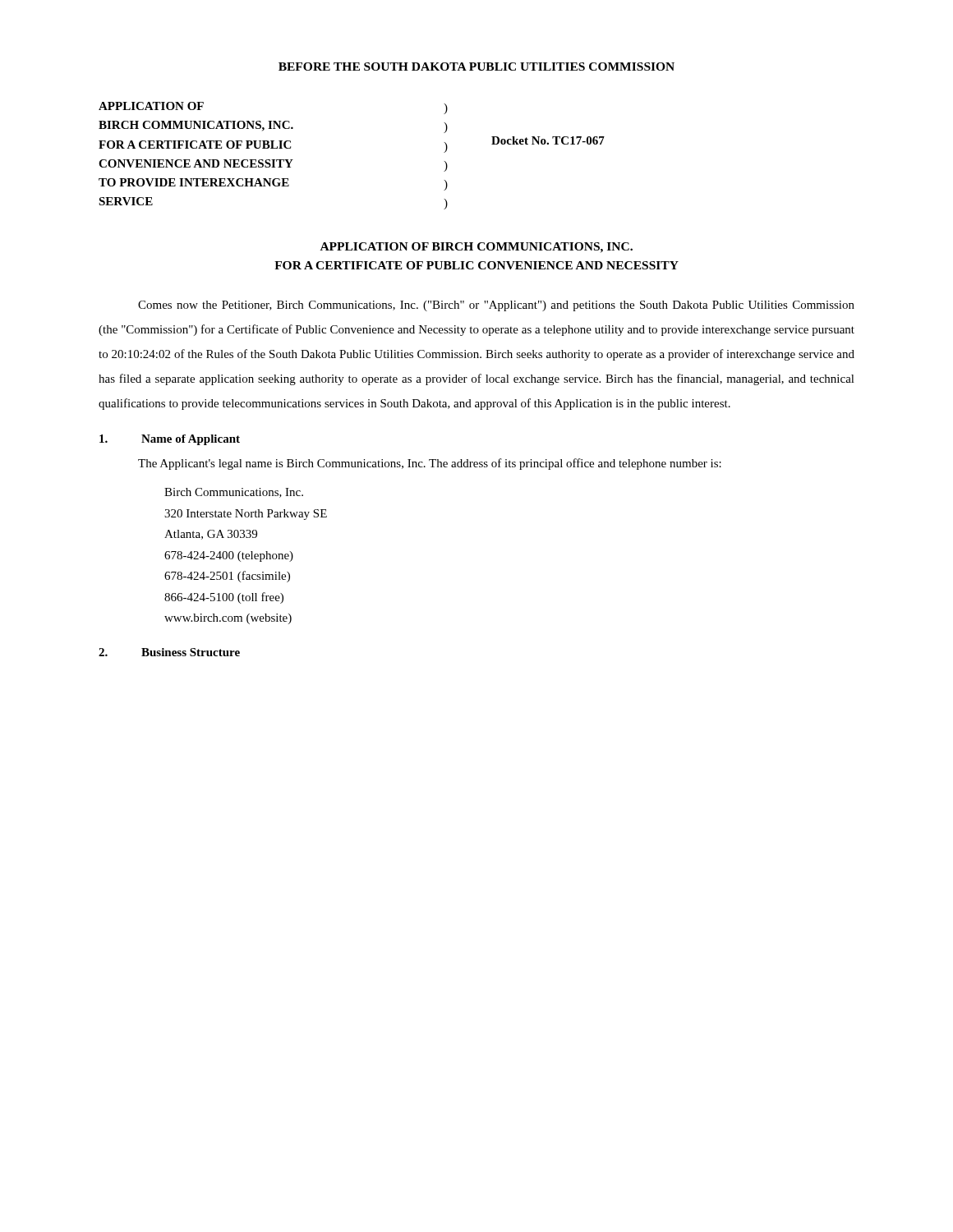The image size is (953, 1232).
Task: Click on the text block that reads "Comes now the Petitioner,"
Action: click(476, 354)
